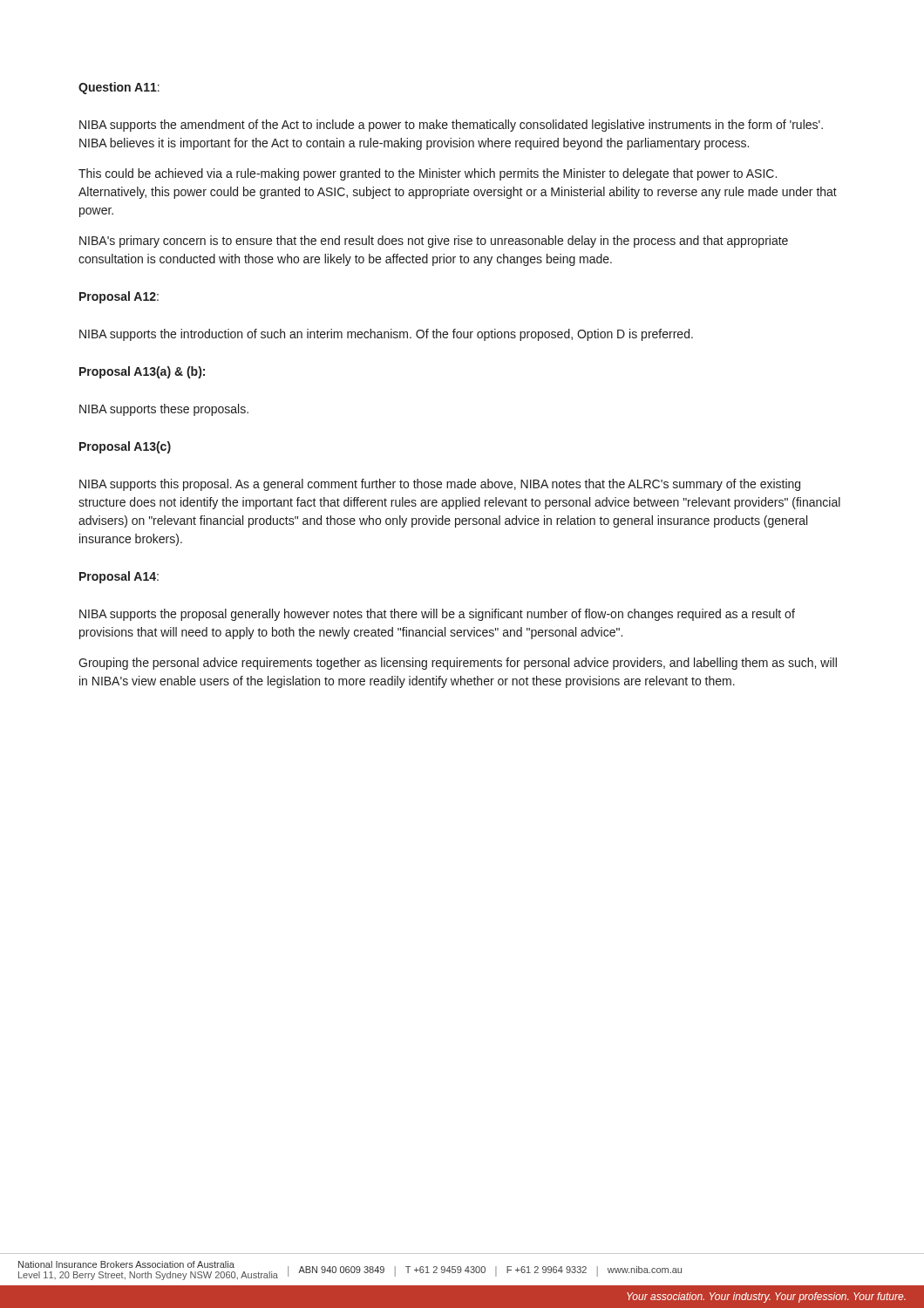Image resolution: width=924 pixels, height=1308 pixels.
Task: Click on the region starting "NIBA supports the introduction of such an"
Action: [462, 334]
